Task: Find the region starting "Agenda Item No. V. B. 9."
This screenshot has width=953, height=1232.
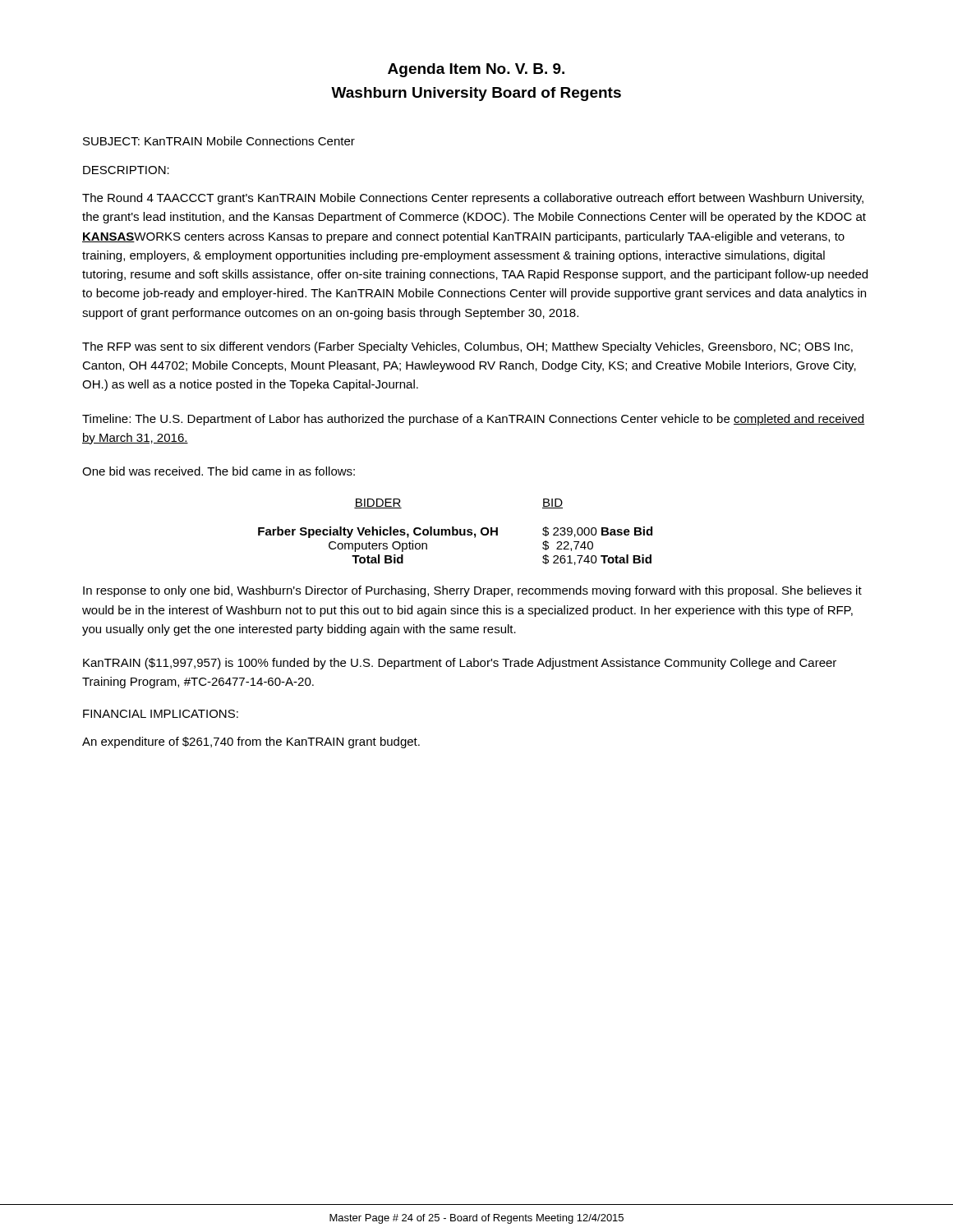Action: [476, 81]
